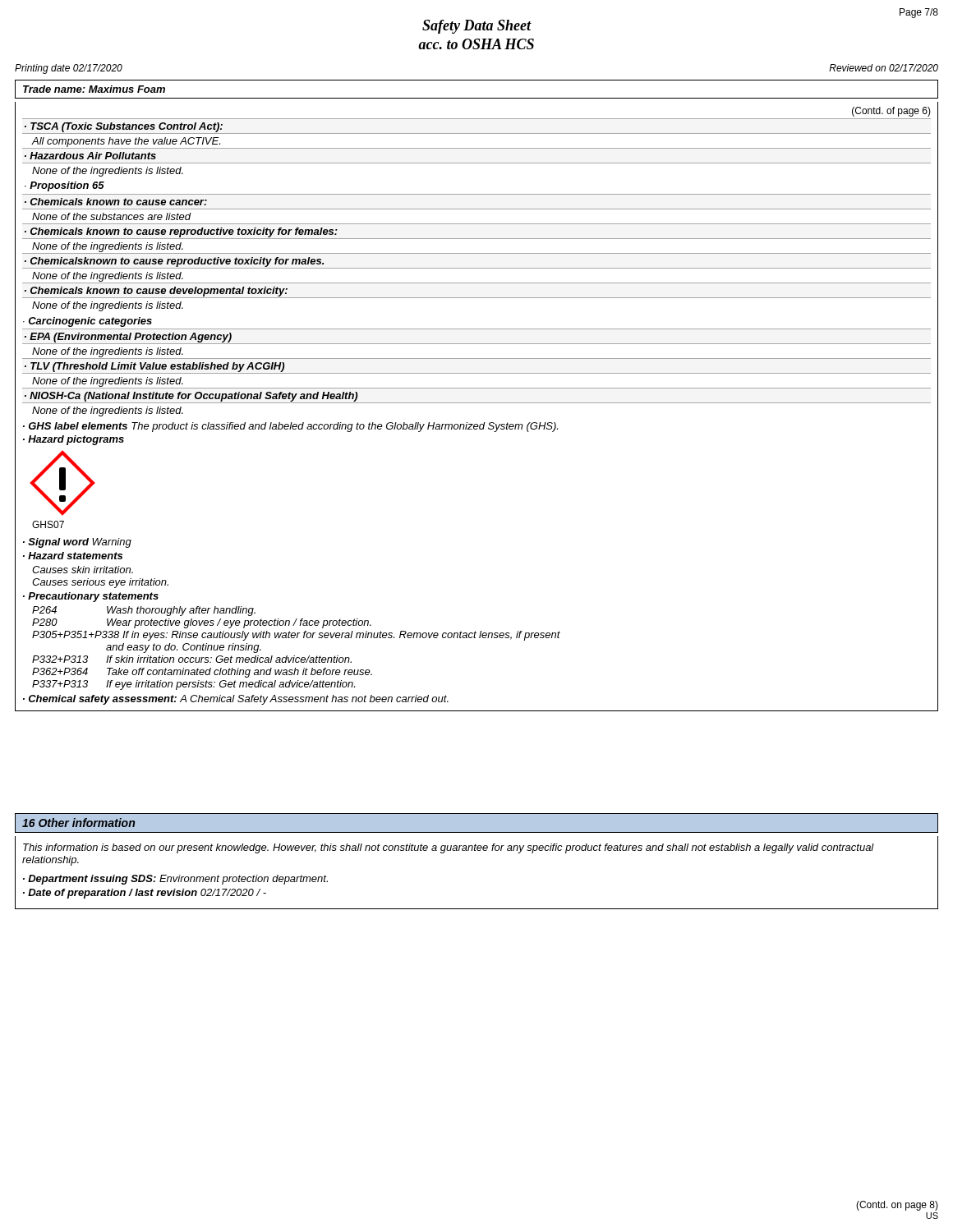Click where it says "· Hazard statements"

[x=73, y=556]
